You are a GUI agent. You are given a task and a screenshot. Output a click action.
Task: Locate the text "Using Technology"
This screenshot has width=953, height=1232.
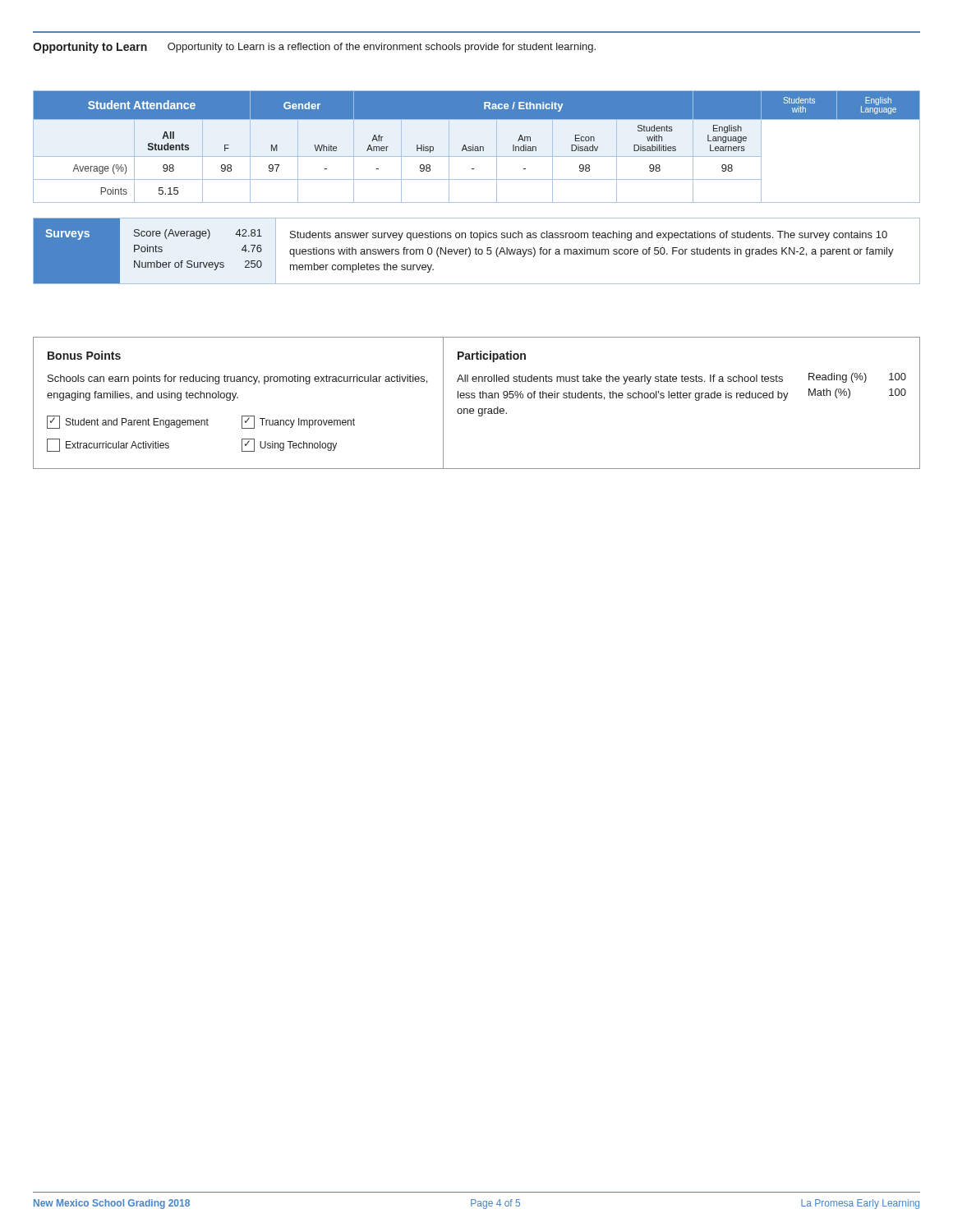pyautogui.click(x=289, y=445)
